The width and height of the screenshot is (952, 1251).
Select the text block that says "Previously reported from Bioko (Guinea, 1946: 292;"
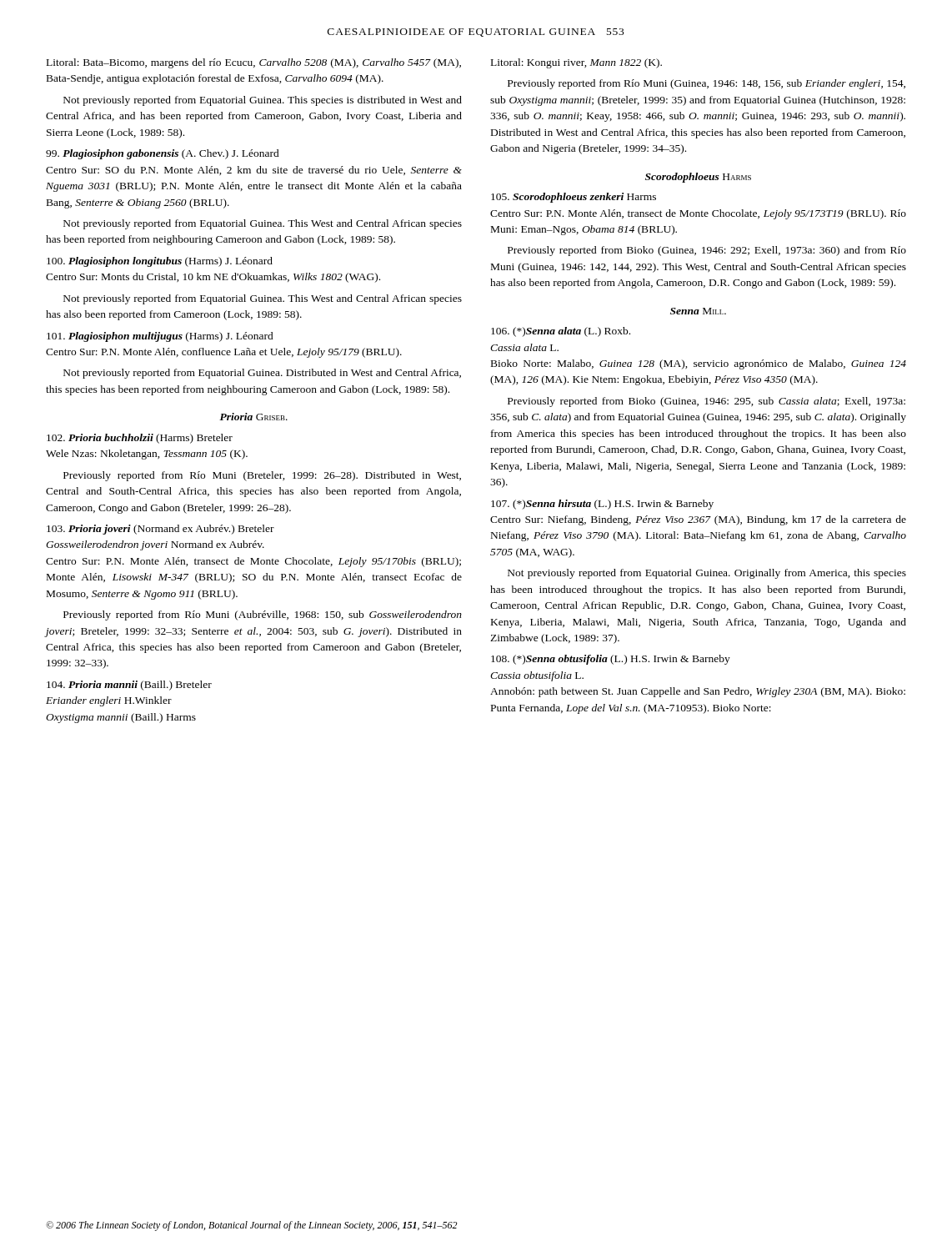tap(698, 267)
